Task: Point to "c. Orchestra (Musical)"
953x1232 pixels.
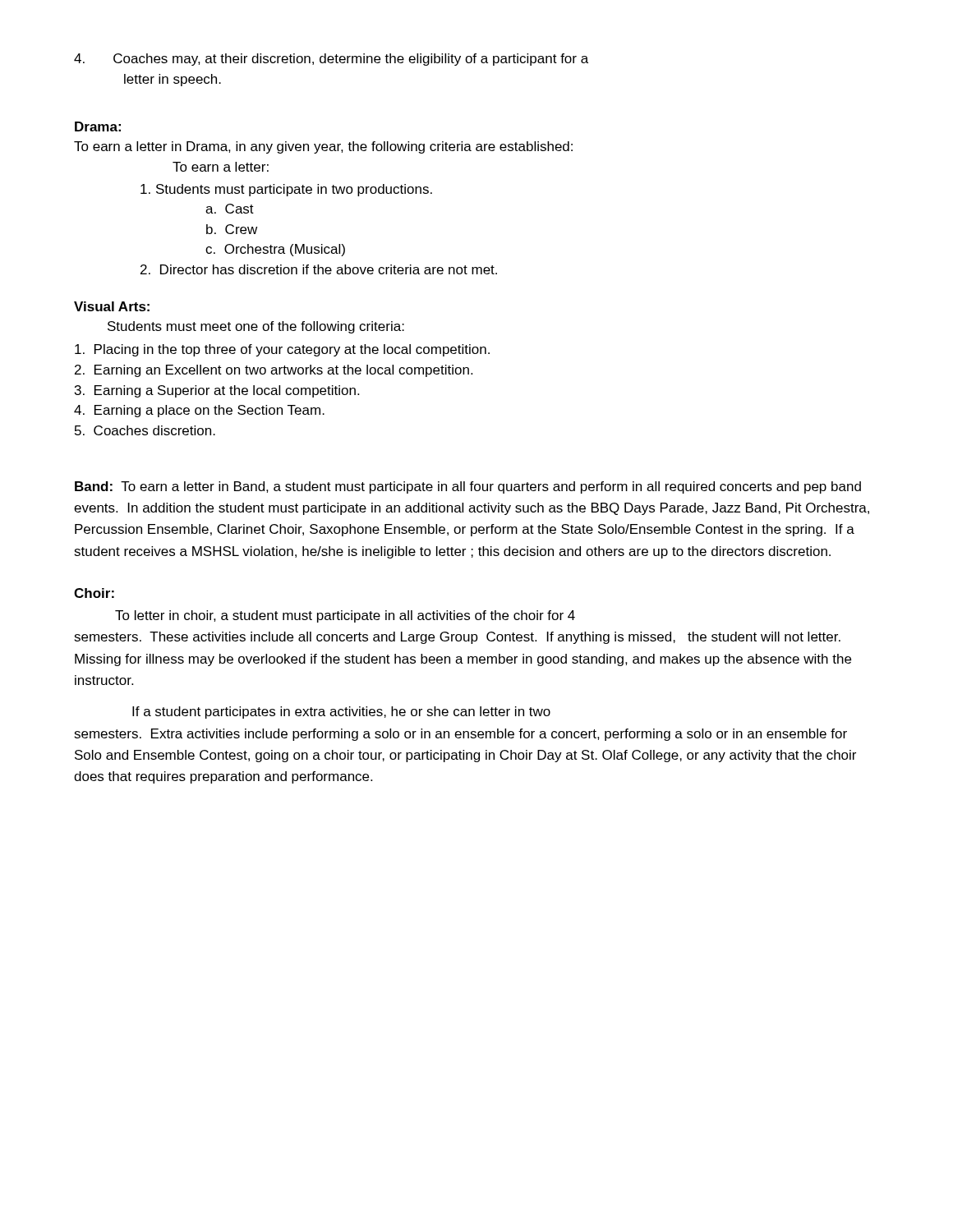Action: 276,250
